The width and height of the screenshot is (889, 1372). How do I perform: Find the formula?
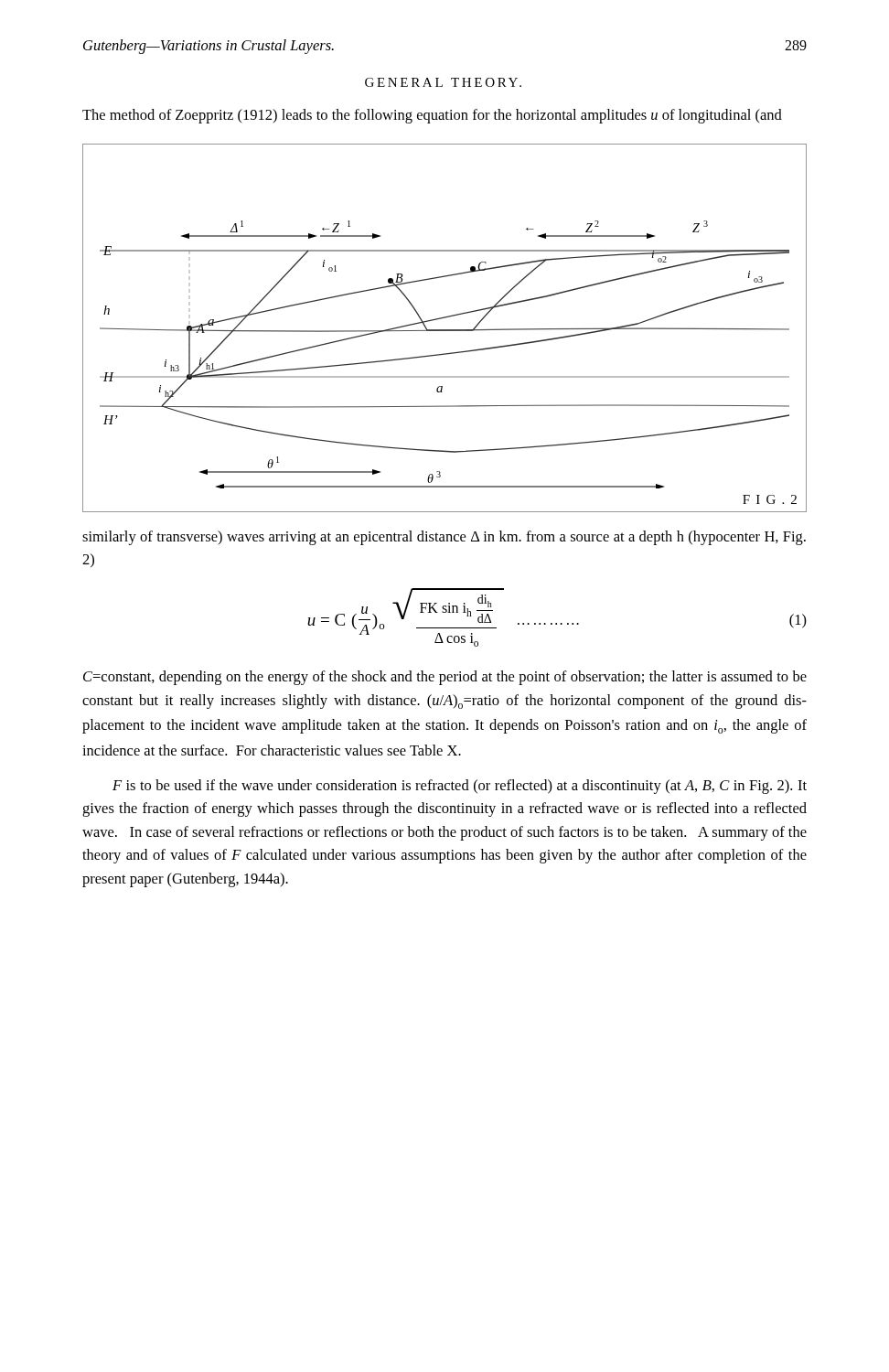click(x=557, y=620)
